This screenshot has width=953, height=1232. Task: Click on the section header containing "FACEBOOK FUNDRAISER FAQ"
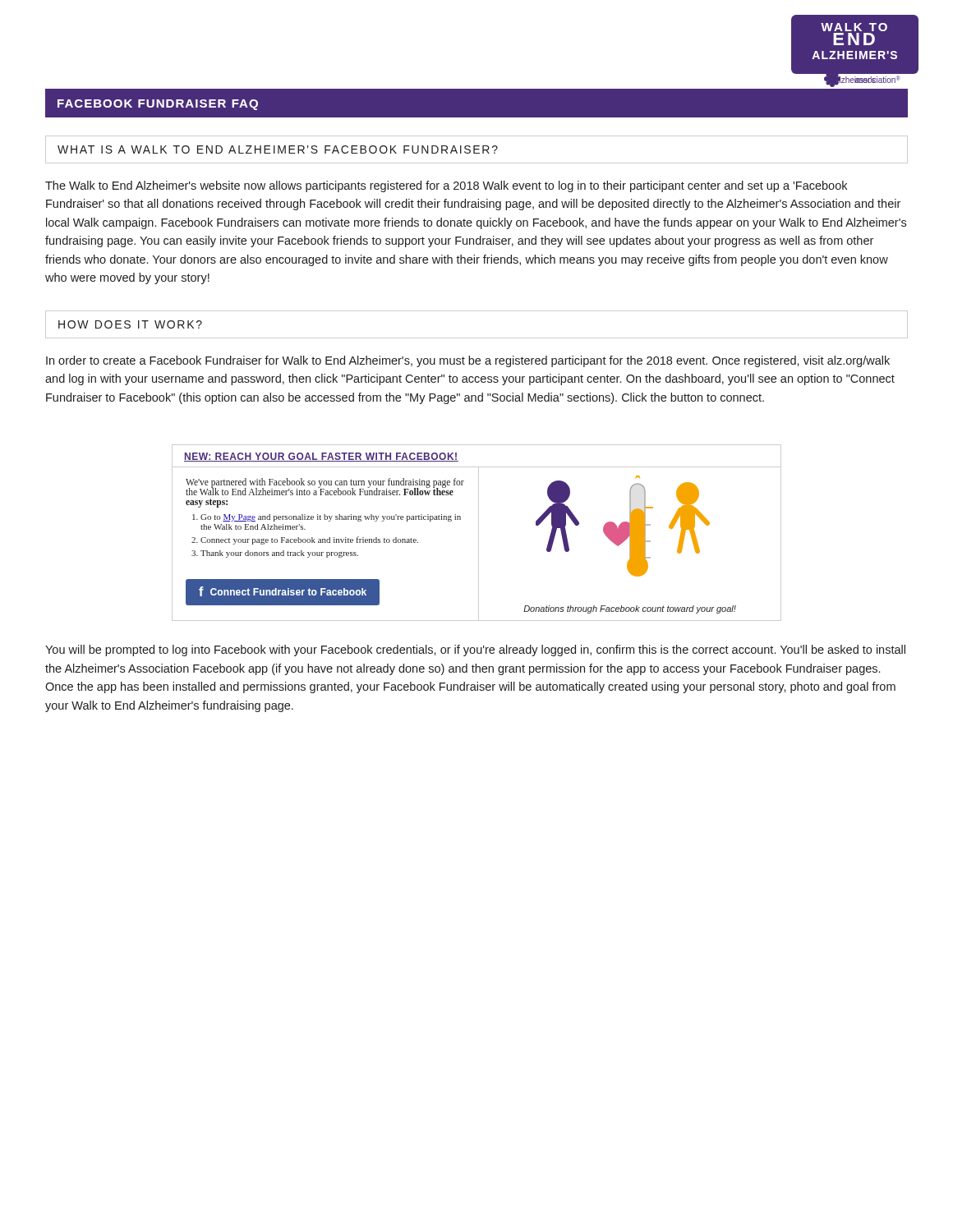(x=158, y=103)
